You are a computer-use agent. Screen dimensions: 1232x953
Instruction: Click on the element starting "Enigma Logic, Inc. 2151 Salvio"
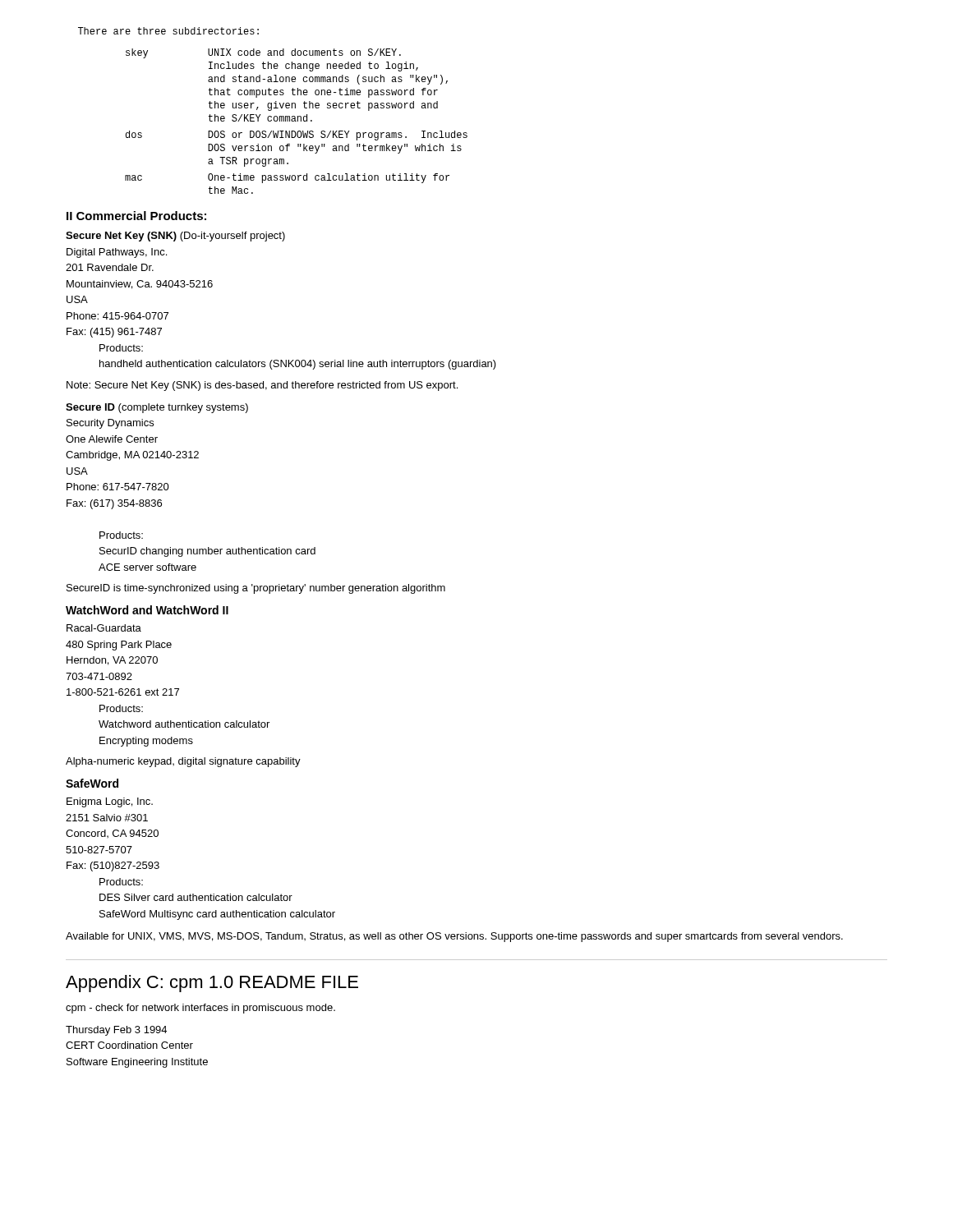tap(110, 802)
